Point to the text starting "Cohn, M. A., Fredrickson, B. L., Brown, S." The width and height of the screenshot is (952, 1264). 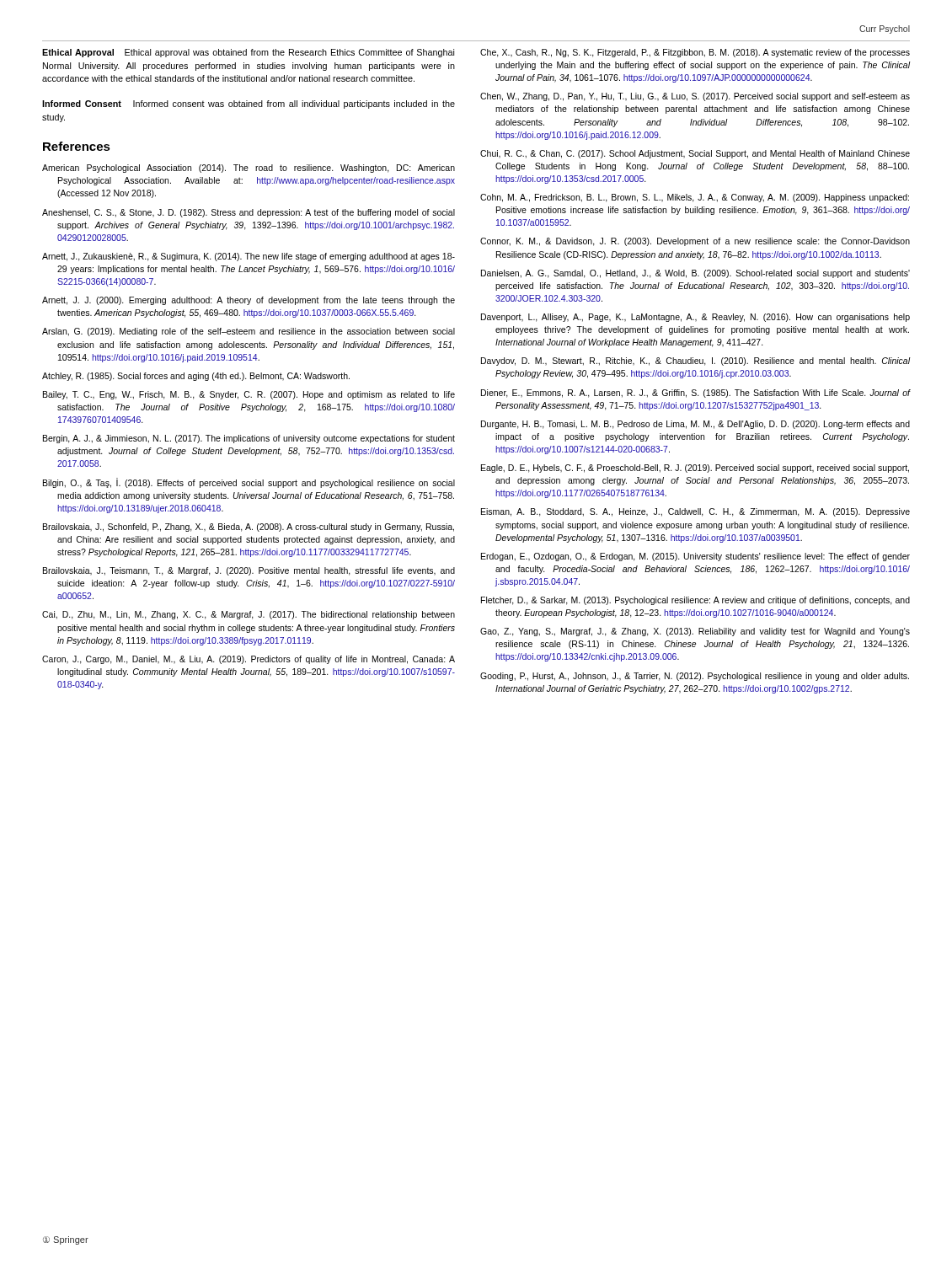tap(695, 210)
